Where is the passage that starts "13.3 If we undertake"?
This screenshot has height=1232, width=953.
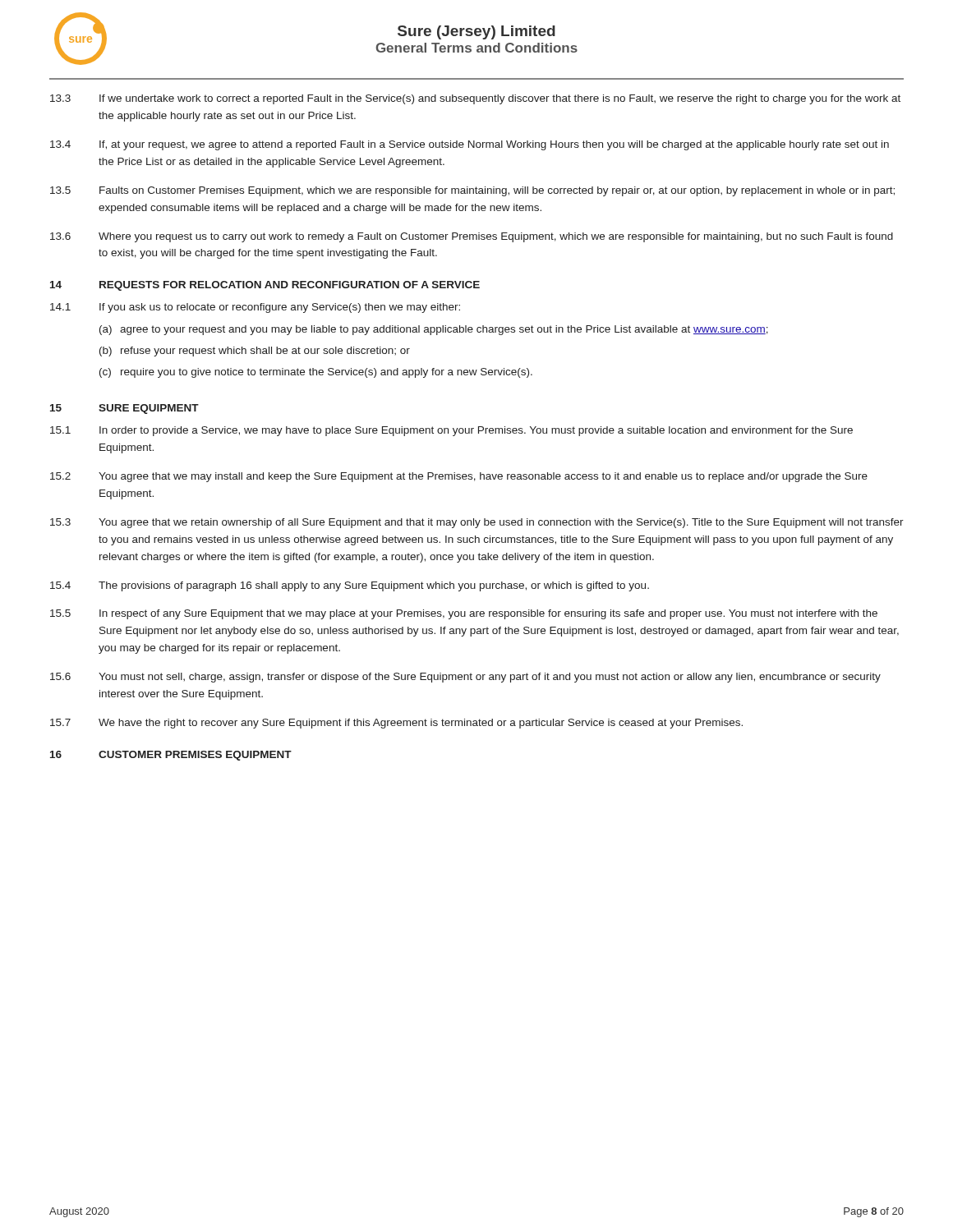pyautogui.click(x=476, y=107)
